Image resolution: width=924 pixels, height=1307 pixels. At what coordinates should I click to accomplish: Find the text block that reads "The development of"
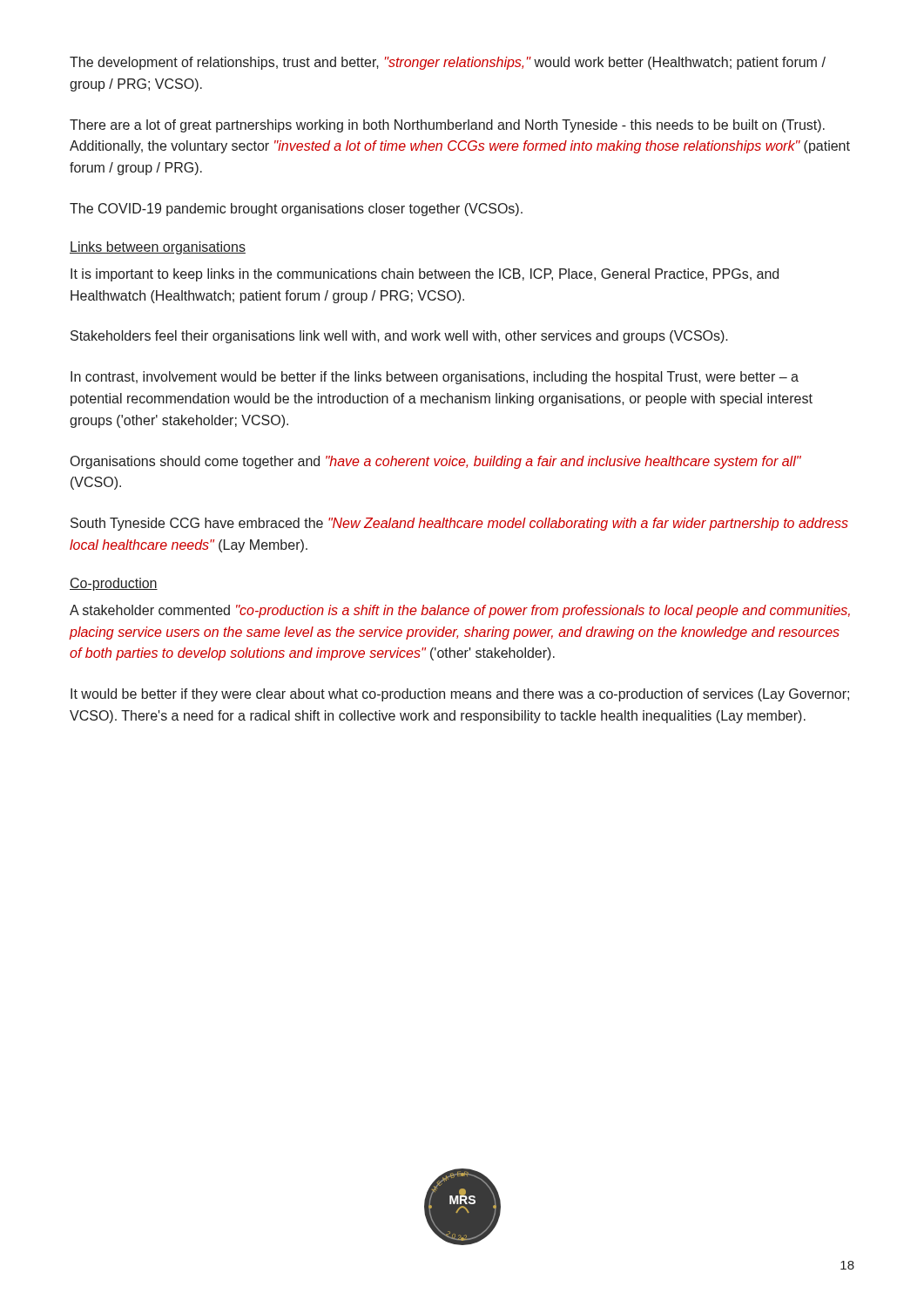click(448, 73)
